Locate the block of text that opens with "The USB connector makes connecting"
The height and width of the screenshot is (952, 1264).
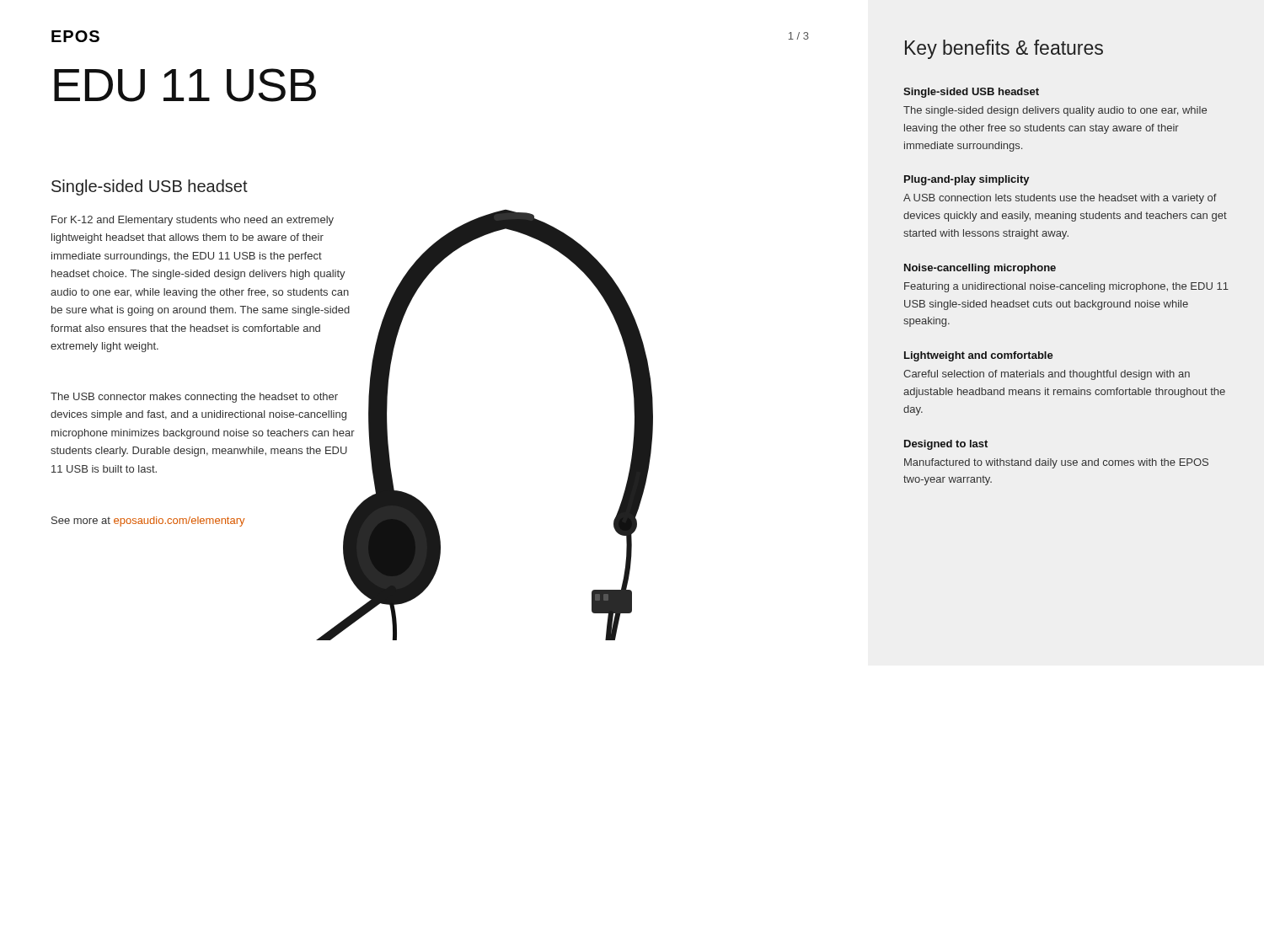[x=202, y=432]
